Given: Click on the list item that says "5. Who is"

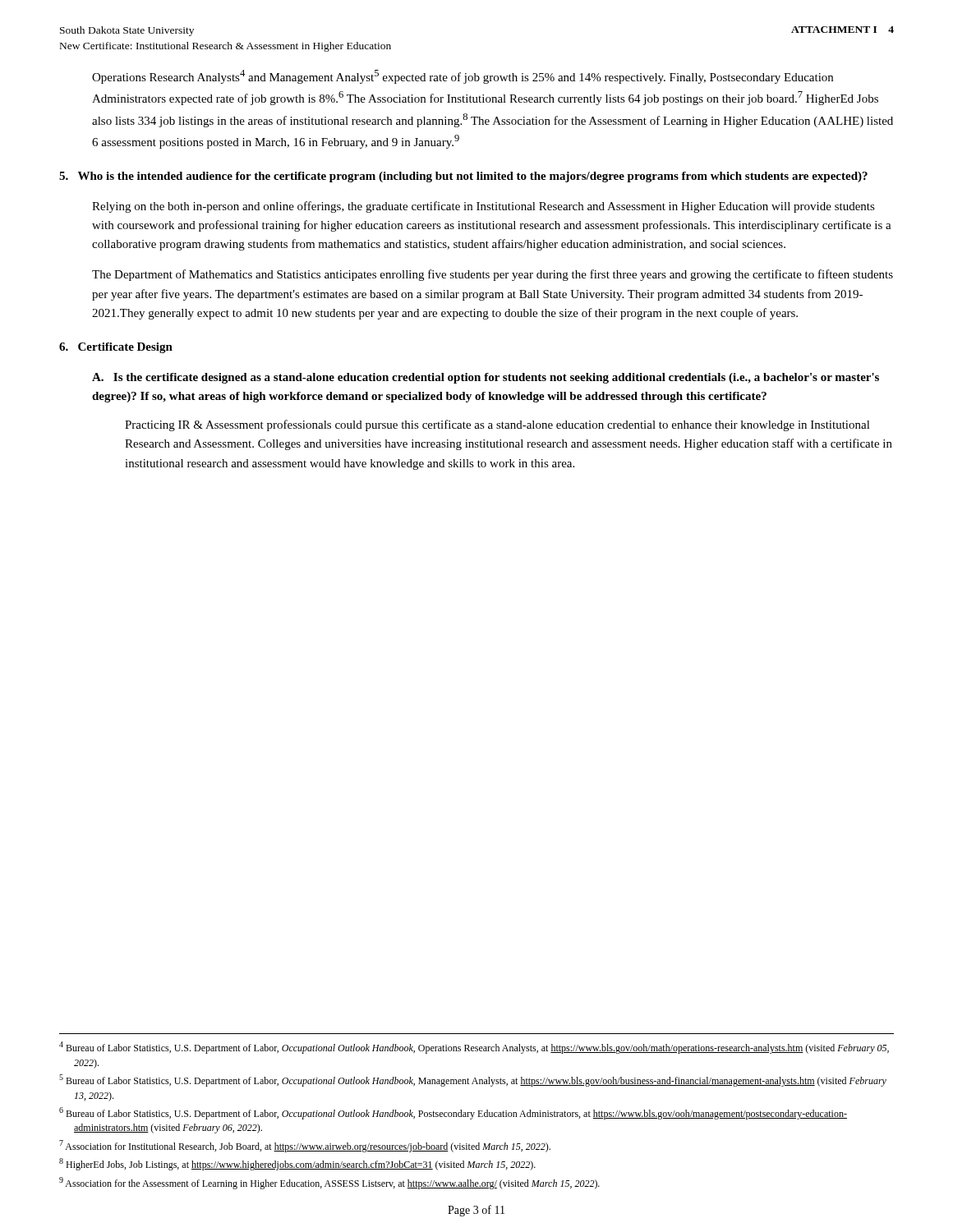Looking at the screenshot, I should tap(464, 176).
